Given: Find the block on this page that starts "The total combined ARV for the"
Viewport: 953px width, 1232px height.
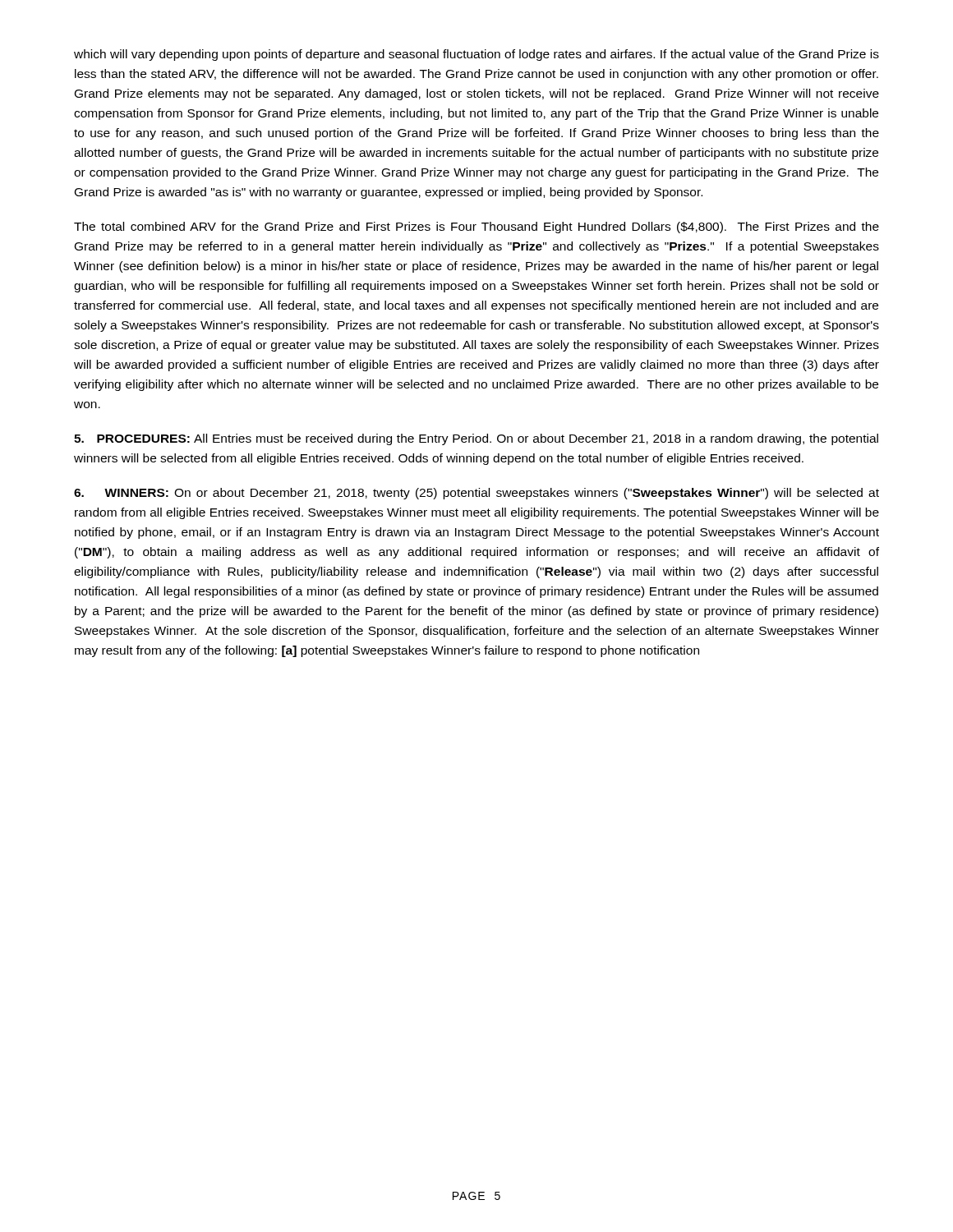Looking at the screenshot, I should (476, 315).
